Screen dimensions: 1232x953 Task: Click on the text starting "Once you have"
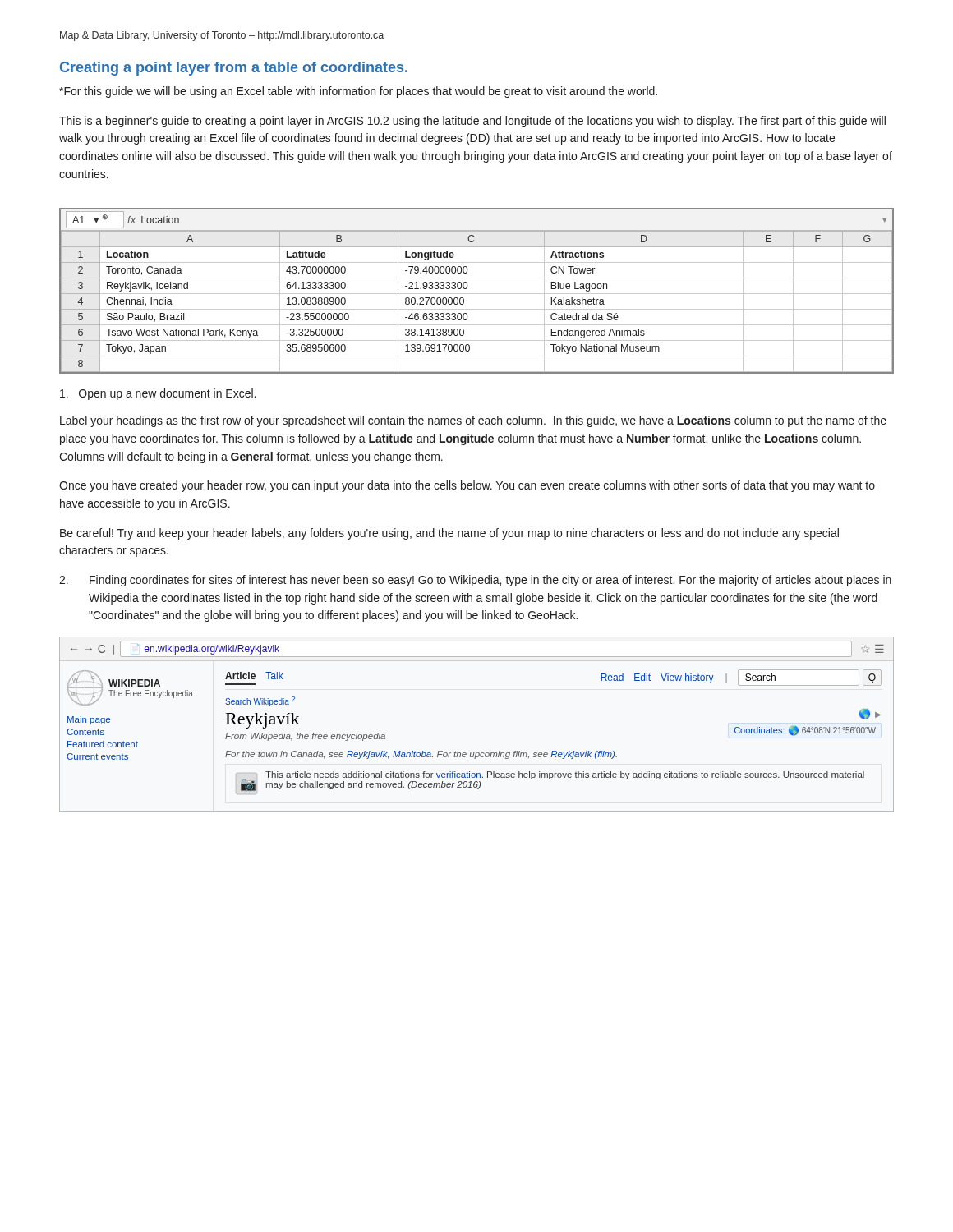(467, 495)
